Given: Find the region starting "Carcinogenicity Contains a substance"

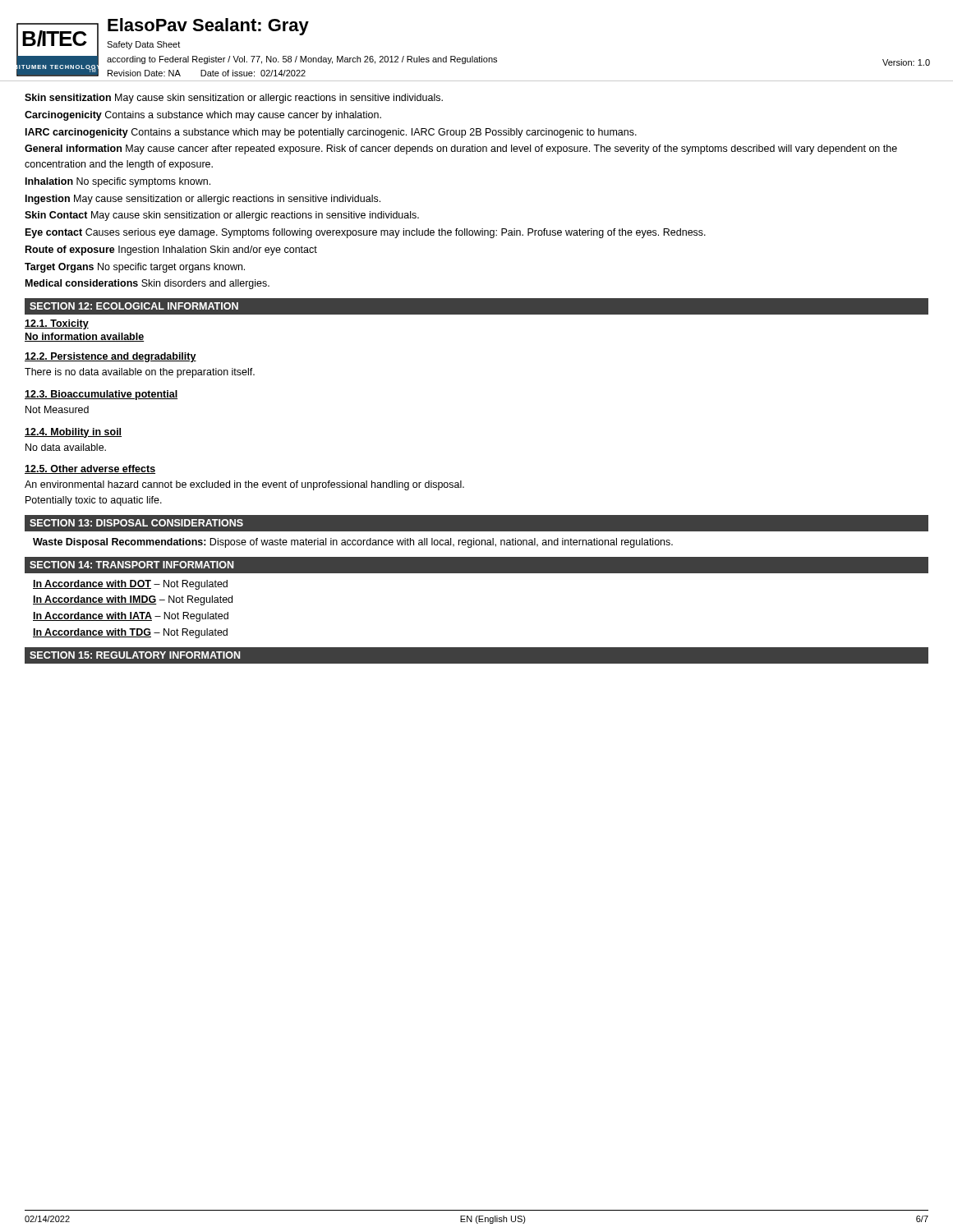Looking at the screenshot, I should (x=203, y=115).
